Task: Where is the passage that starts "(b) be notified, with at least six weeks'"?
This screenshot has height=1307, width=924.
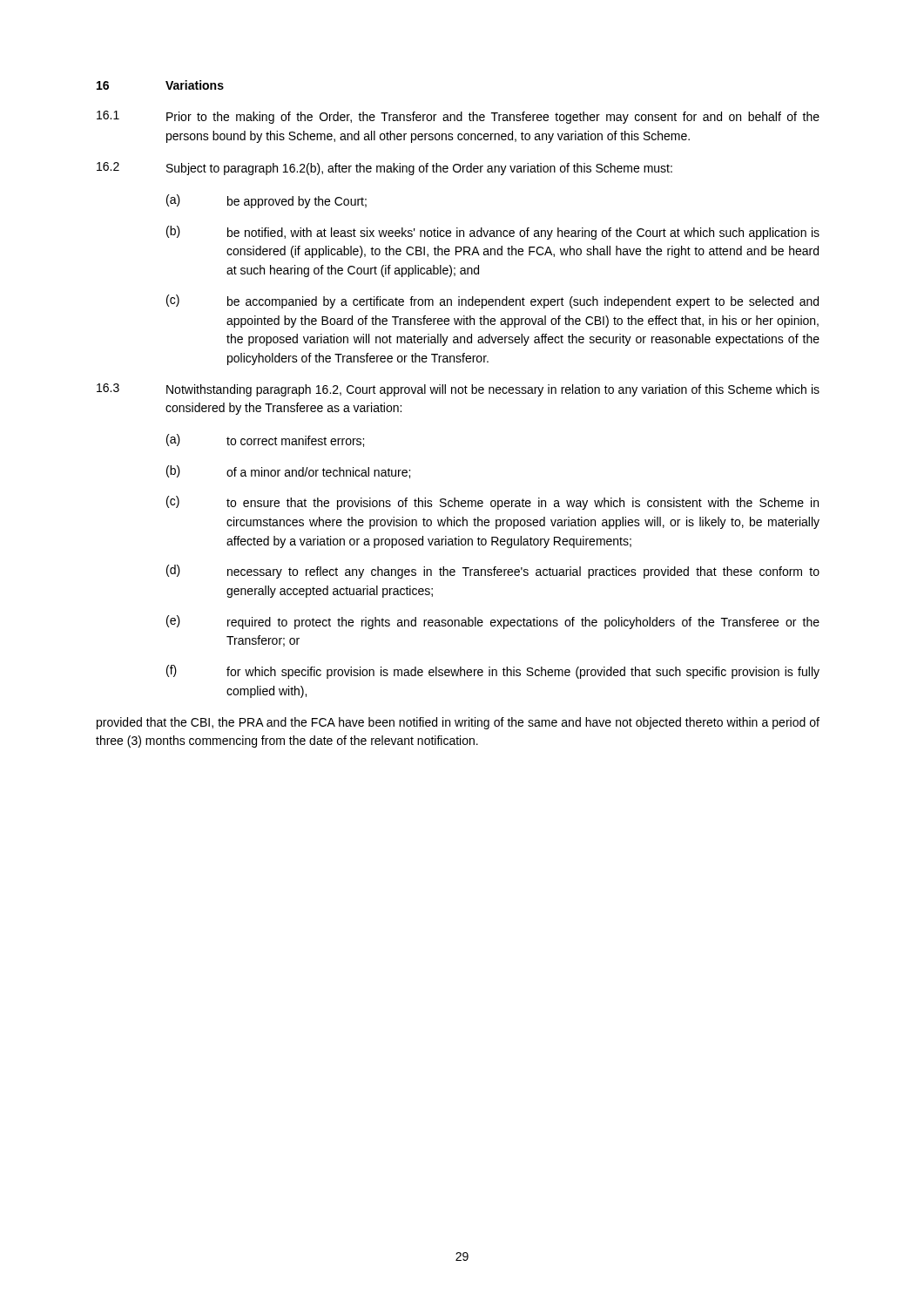Action: tap(492, 252)
